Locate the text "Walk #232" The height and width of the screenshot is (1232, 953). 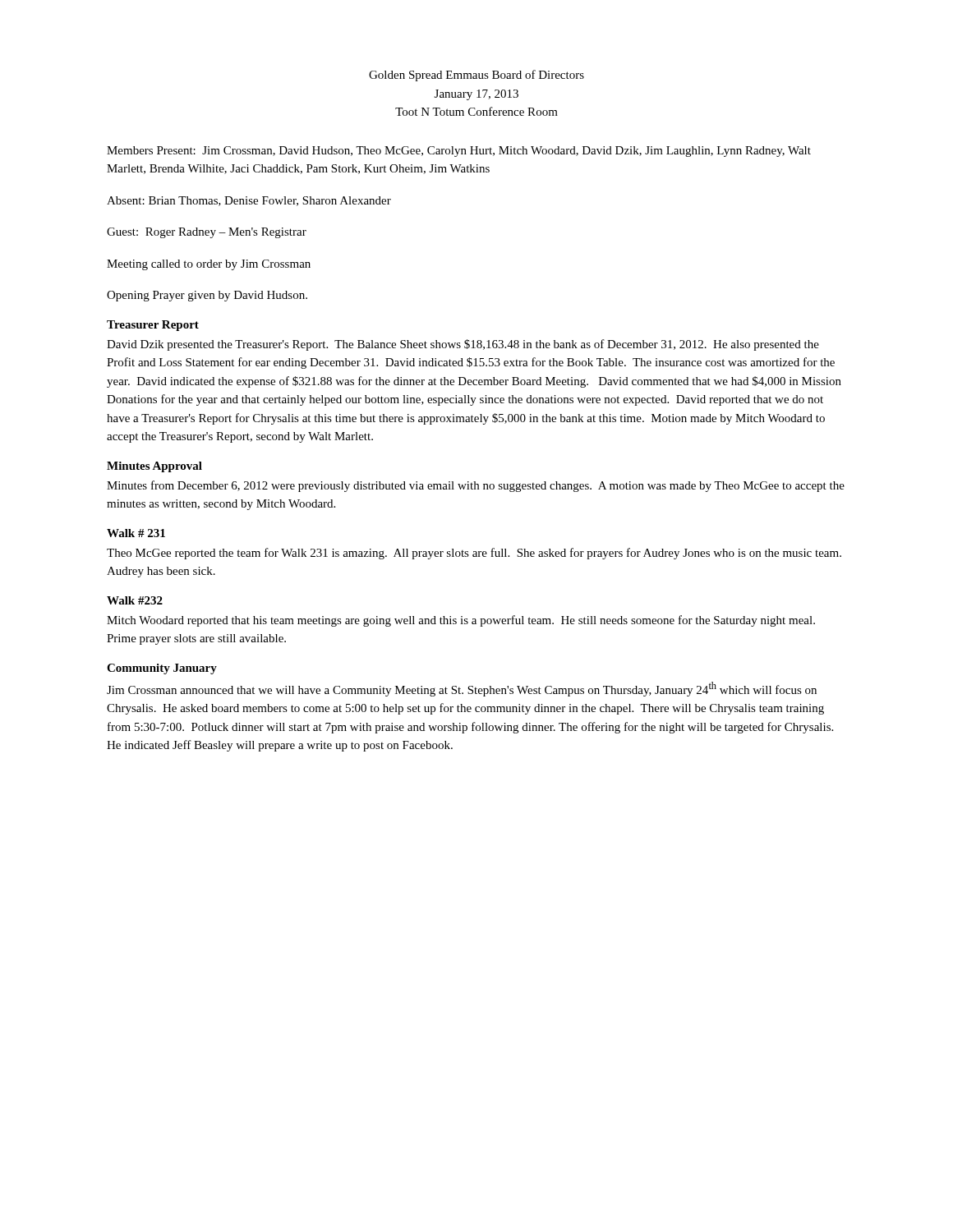point(135,600)
